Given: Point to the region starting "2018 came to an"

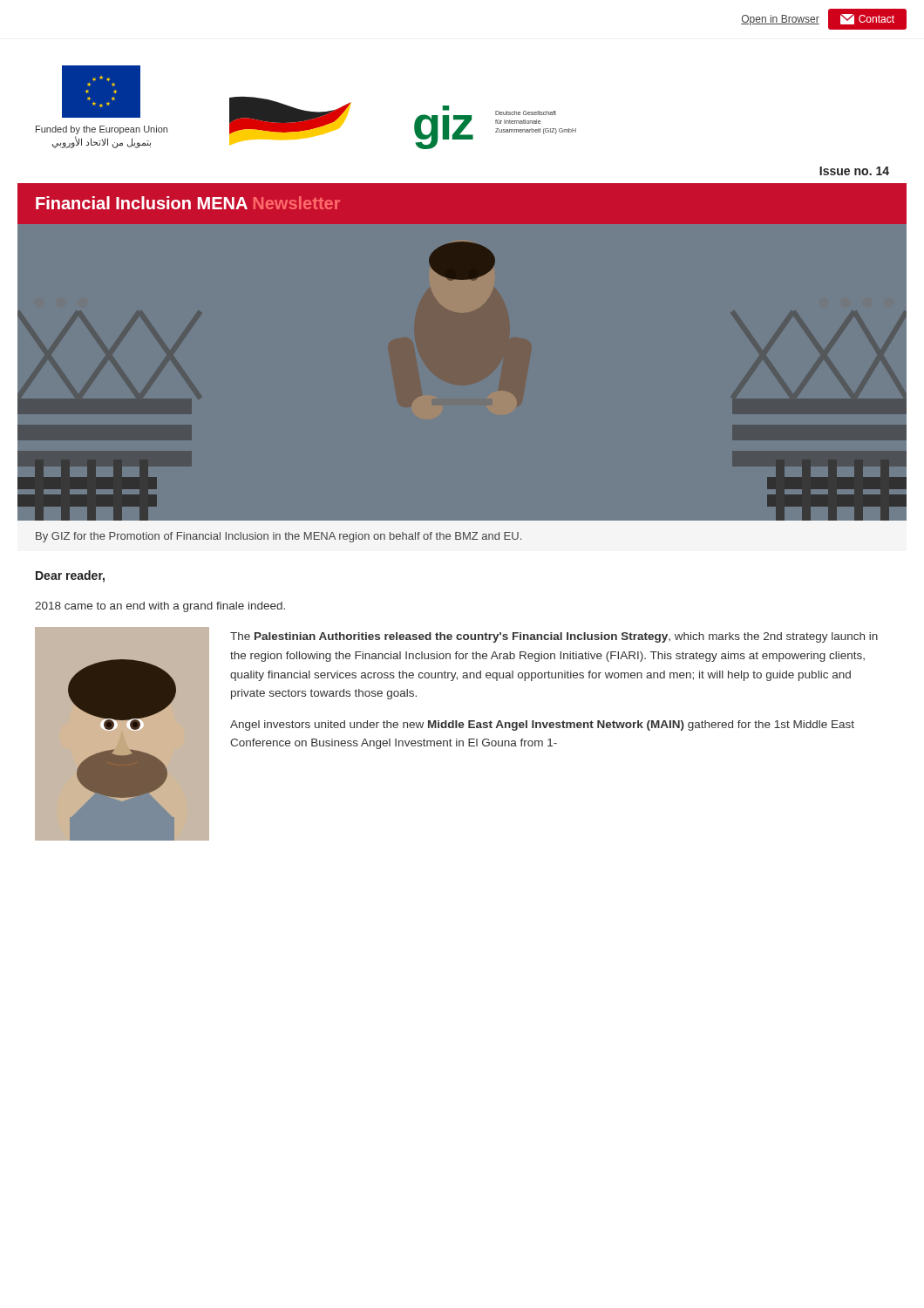Looking at the screenshot, I should (x=160, y=605).
